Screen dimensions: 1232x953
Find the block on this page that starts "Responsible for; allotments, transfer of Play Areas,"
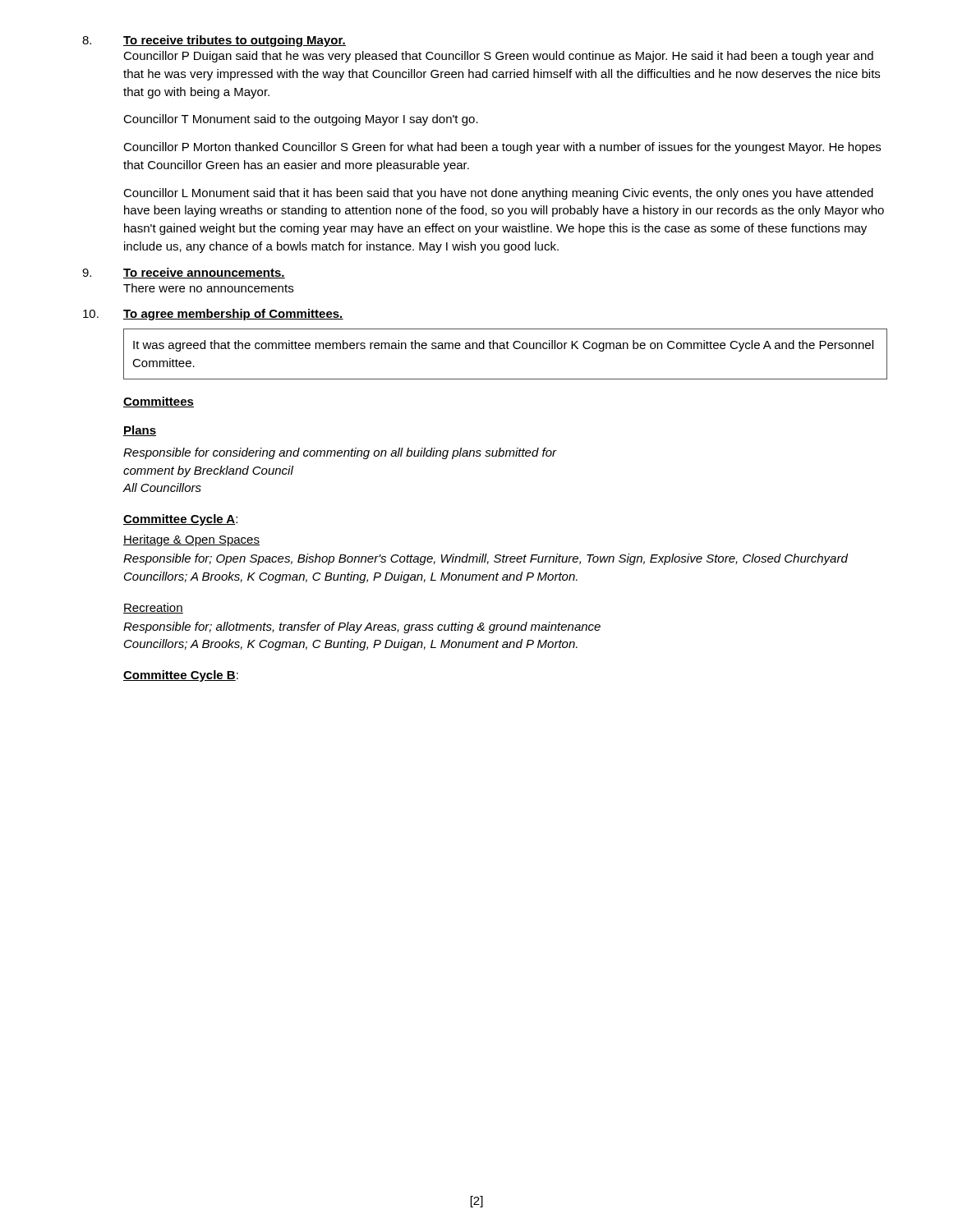[362, 635]
